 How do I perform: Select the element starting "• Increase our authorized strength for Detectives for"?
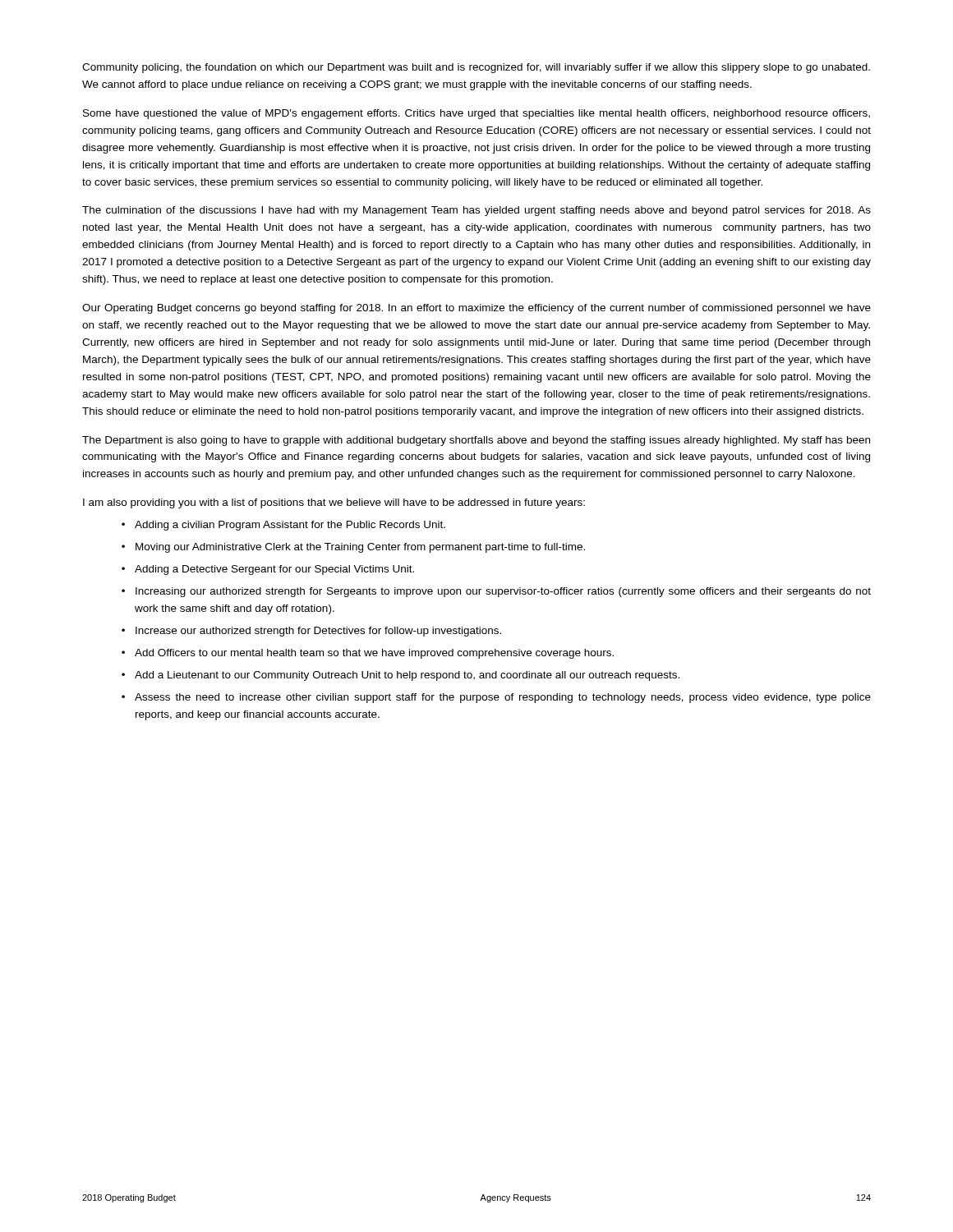pos(491,631)
